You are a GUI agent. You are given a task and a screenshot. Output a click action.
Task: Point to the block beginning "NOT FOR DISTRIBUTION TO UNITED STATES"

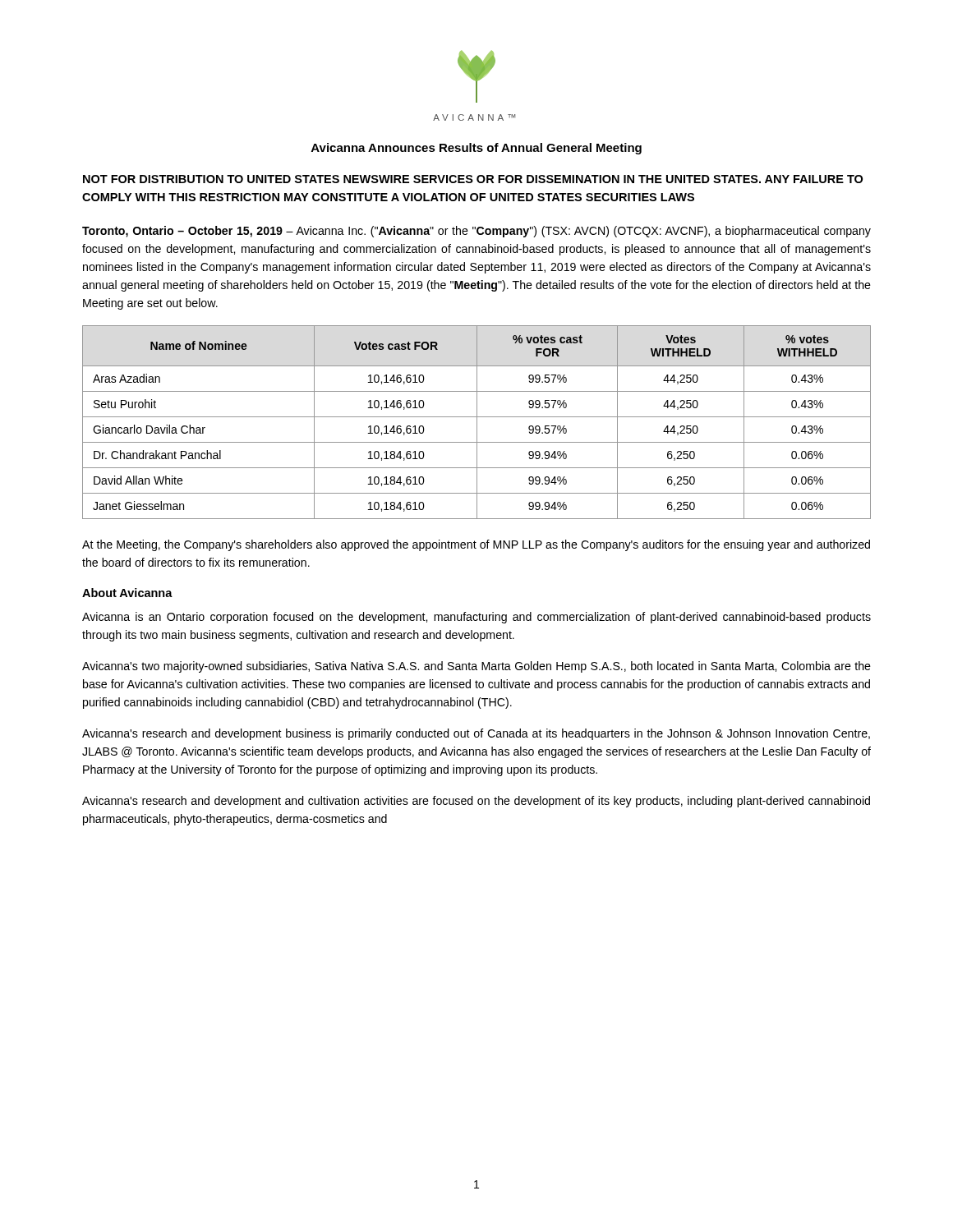click(473, 188)
